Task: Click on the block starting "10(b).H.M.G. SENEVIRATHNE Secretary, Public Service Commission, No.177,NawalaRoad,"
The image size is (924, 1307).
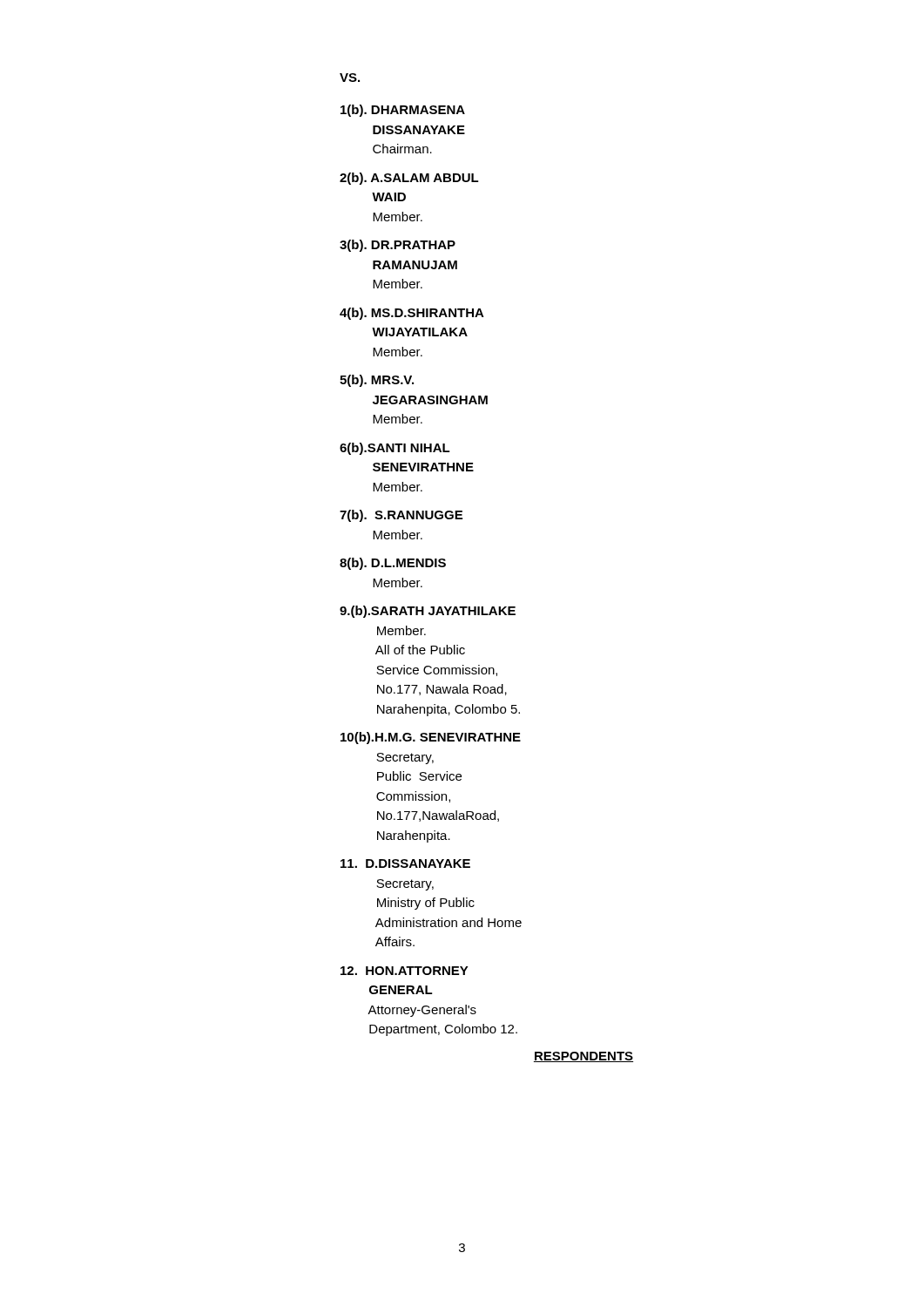Action: (x=430, y=786)
